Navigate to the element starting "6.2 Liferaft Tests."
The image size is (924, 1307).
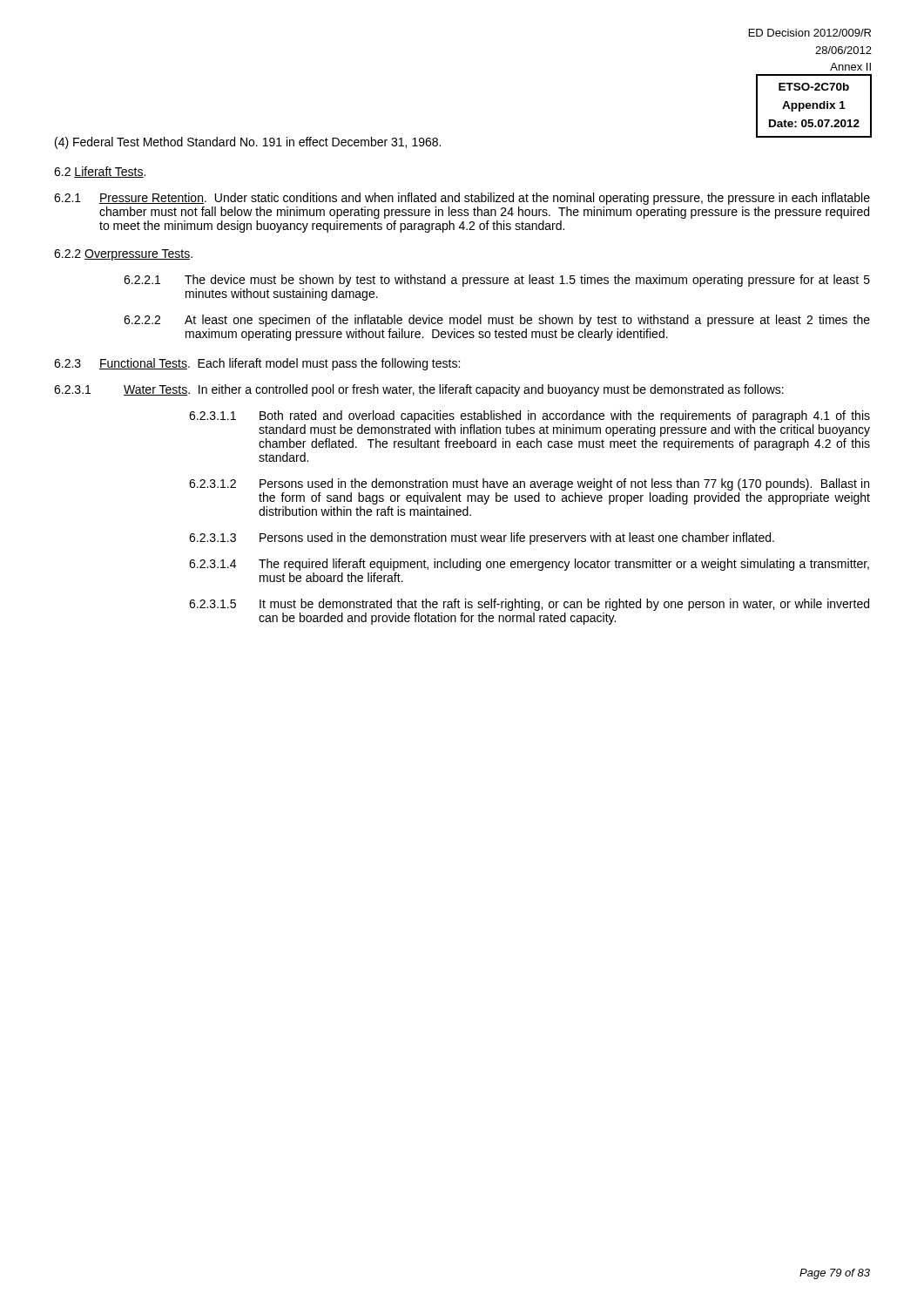[100, 172]
